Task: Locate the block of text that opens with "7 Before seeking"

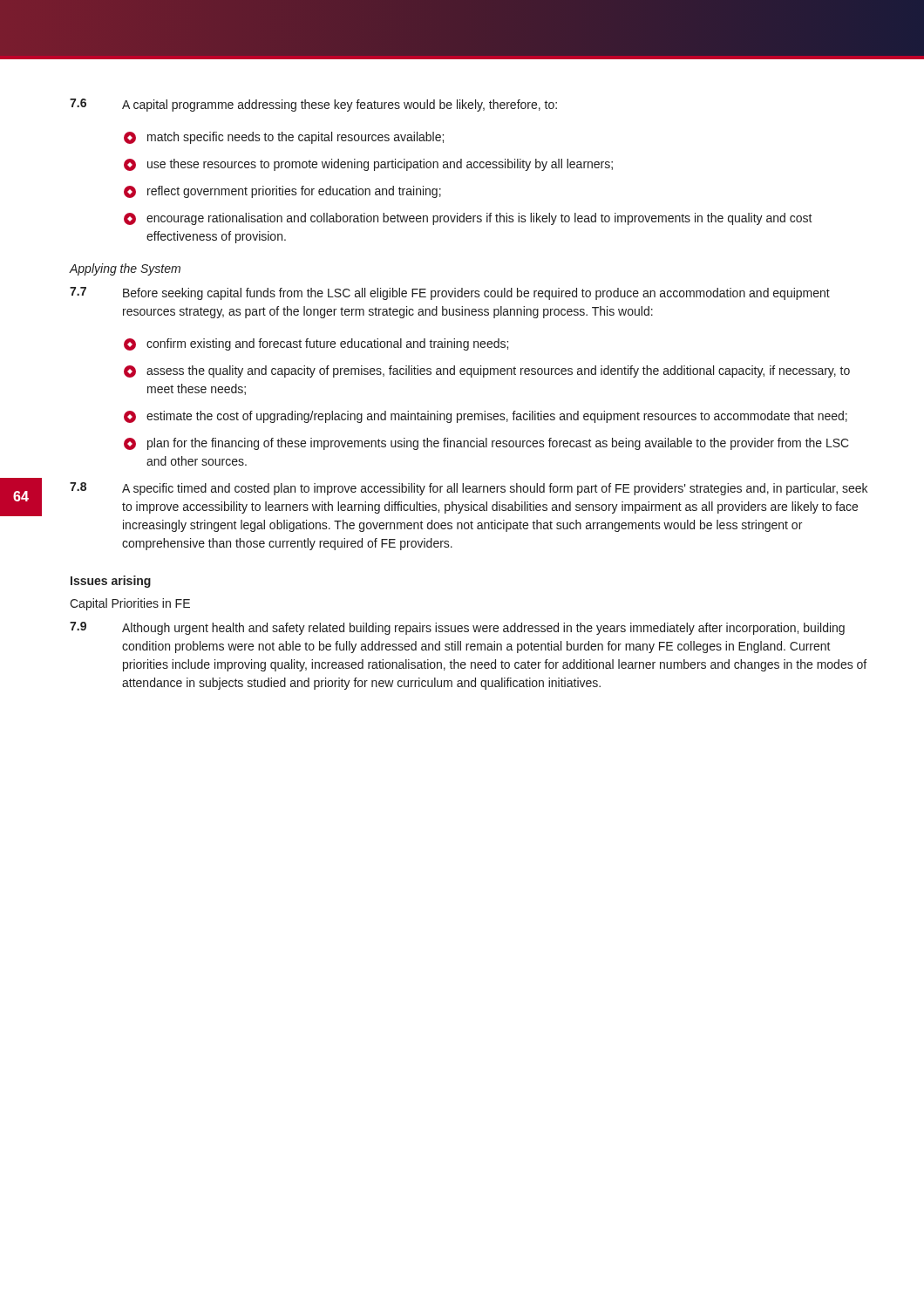Action: 471,303
